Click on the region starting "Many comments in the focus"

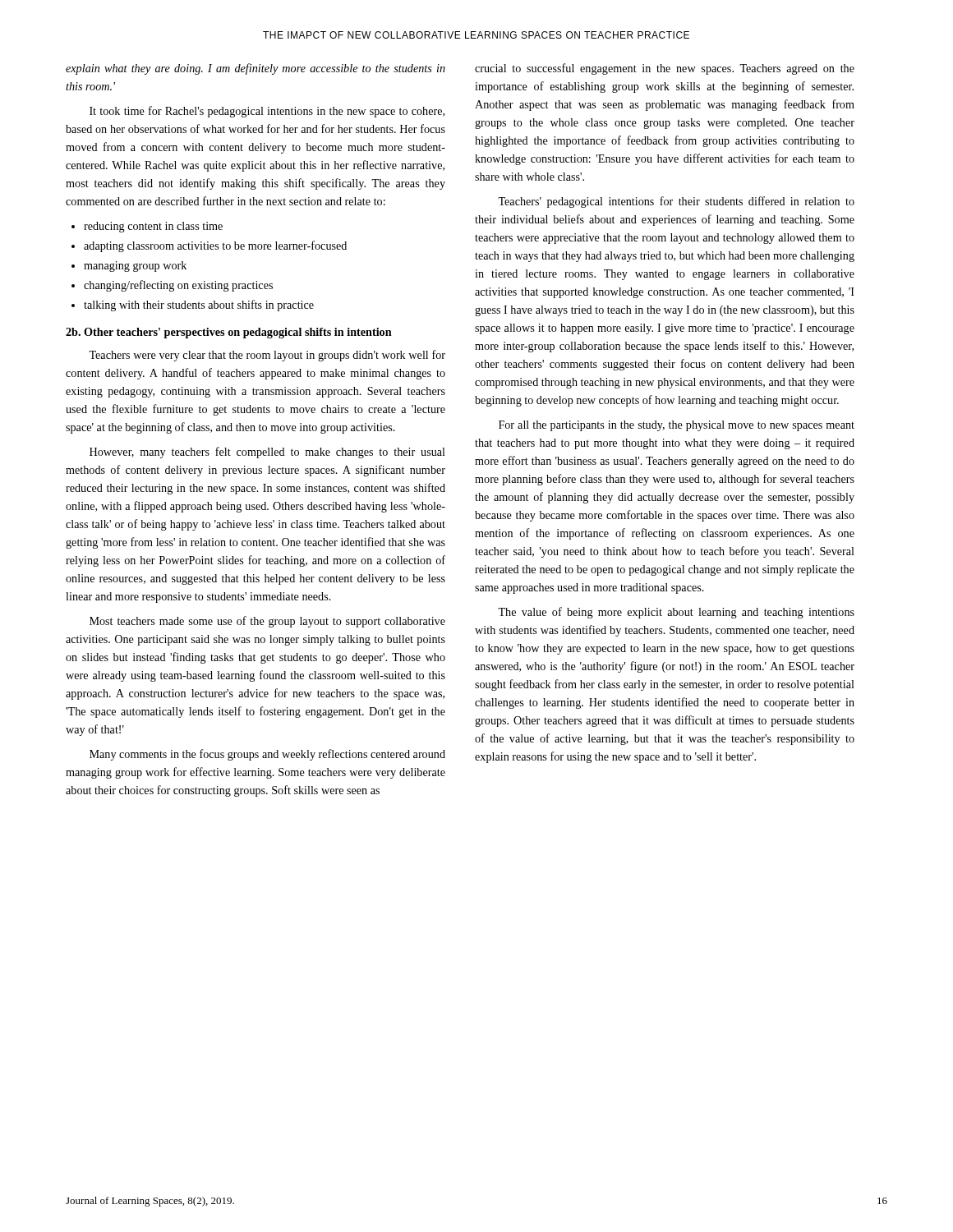255,772
